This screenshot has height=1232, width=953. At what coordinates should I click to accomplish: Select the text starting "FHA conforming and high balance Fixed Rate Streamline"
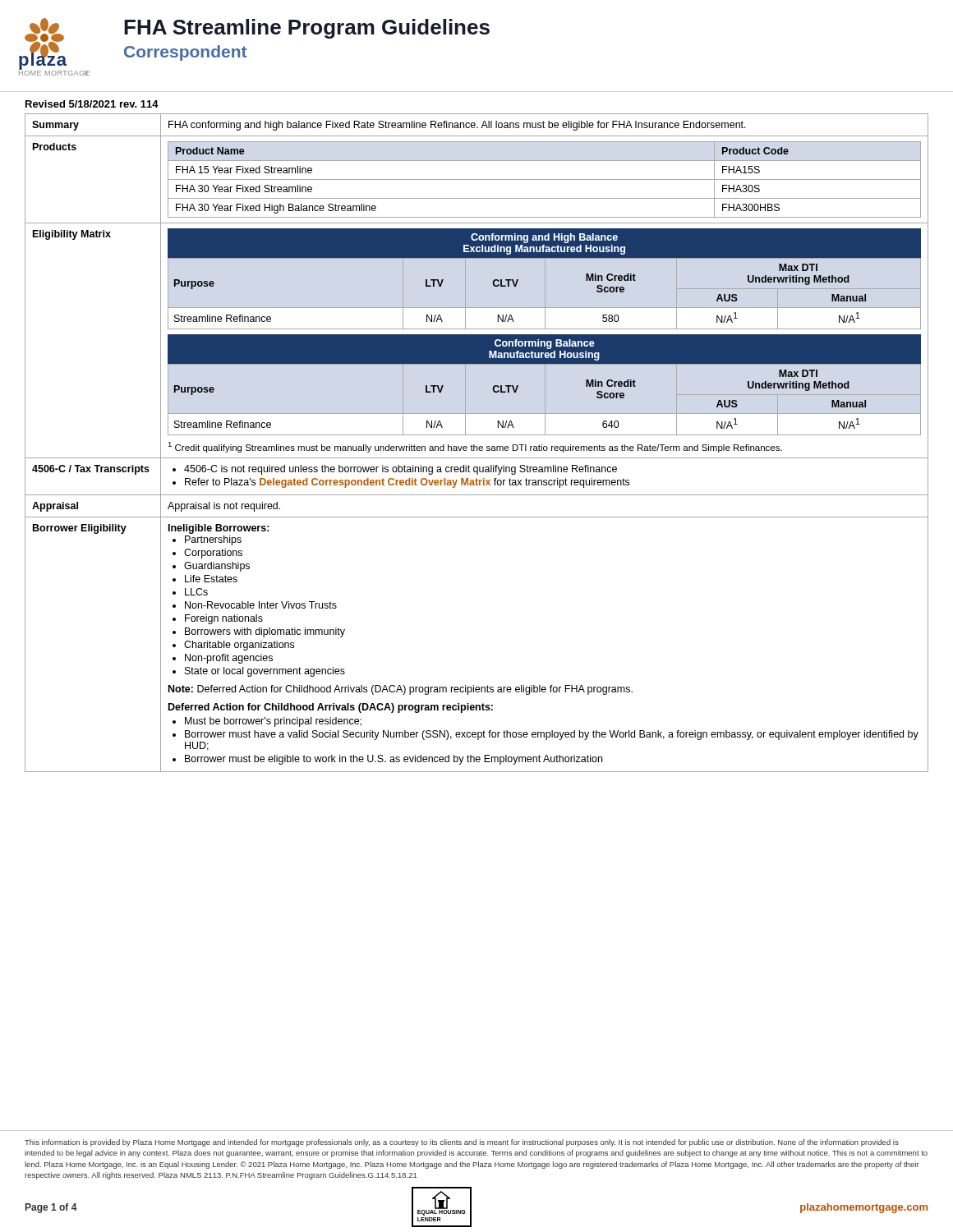click(457, 125)
